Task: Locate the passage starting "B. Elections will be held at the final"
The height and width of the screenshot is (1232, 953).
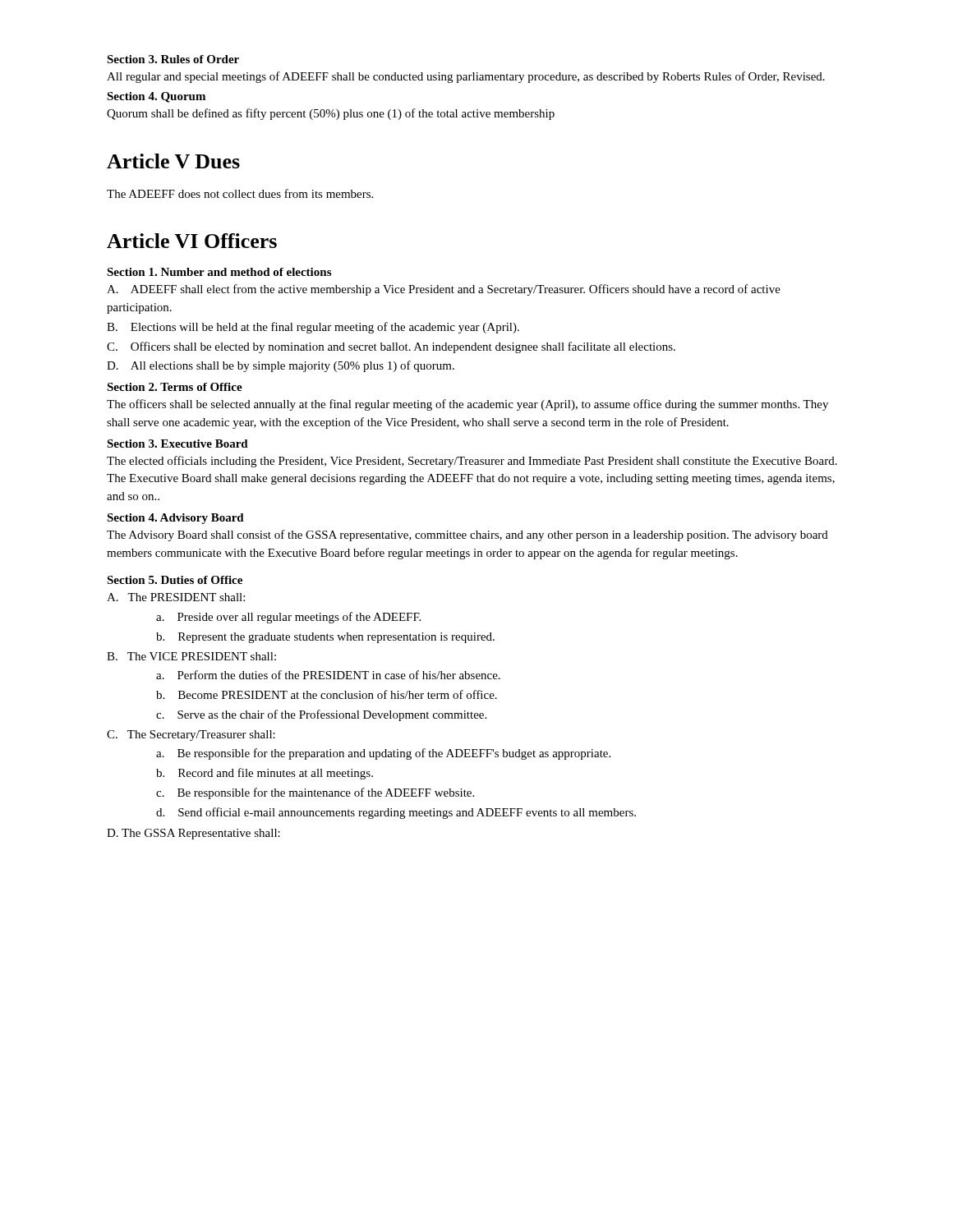Action: point(313,327)
